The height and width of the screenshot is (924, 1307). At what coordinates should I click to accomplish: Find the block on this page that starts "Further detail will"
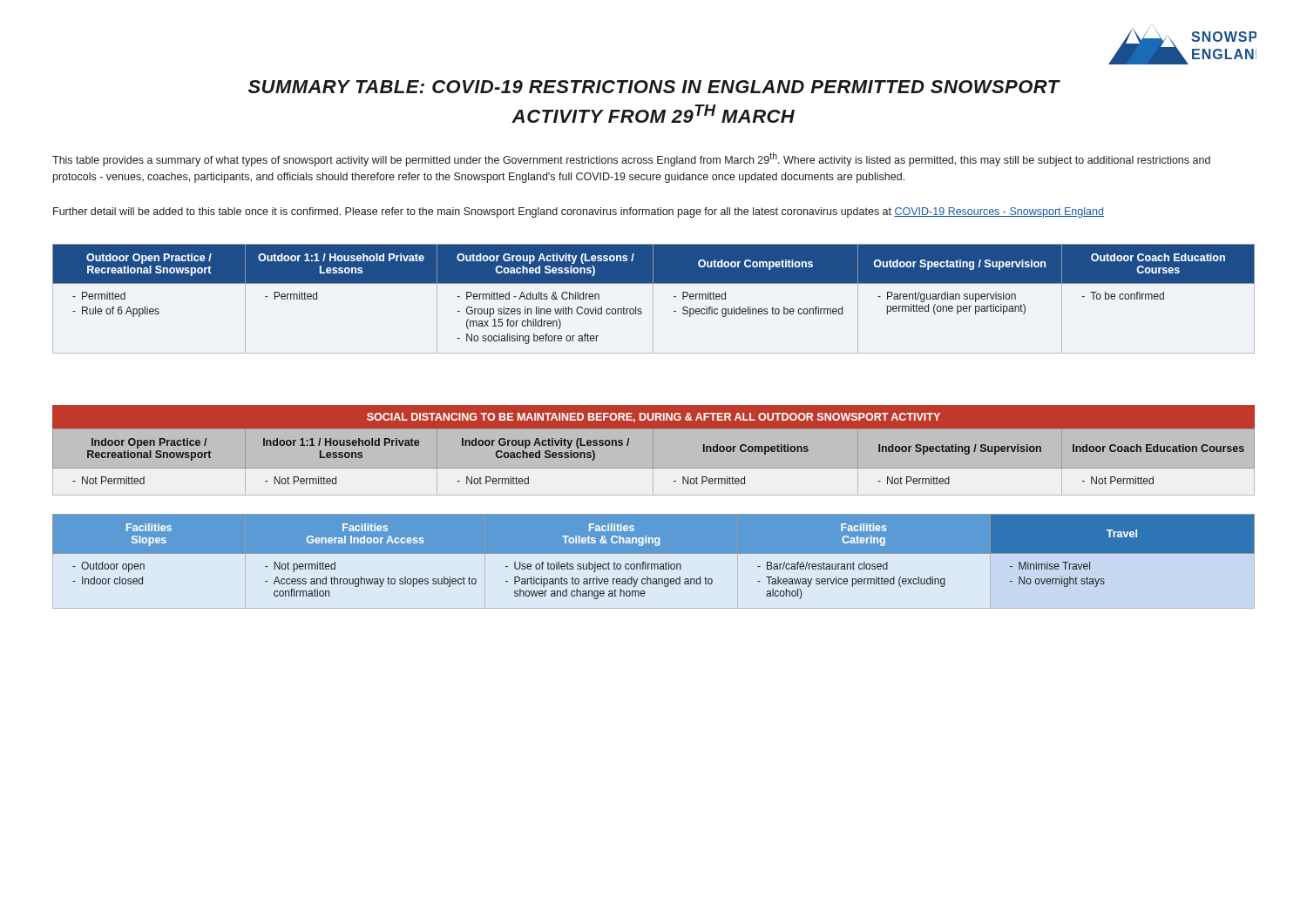pyautogui.click(x=578, y=212)
